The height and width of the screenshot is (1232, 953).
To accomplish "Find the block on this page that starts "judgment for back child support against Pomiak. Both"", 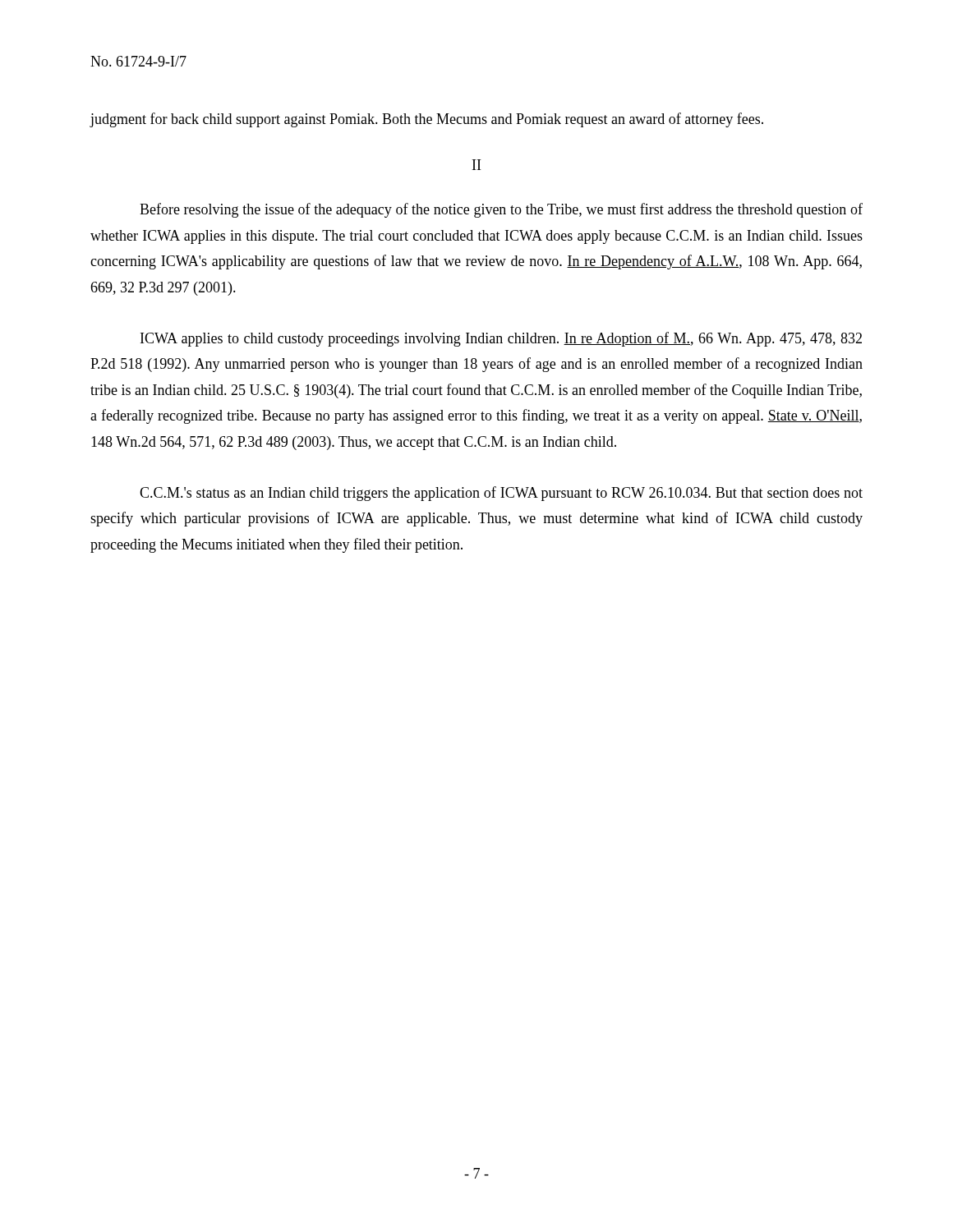I will point(476,120).
